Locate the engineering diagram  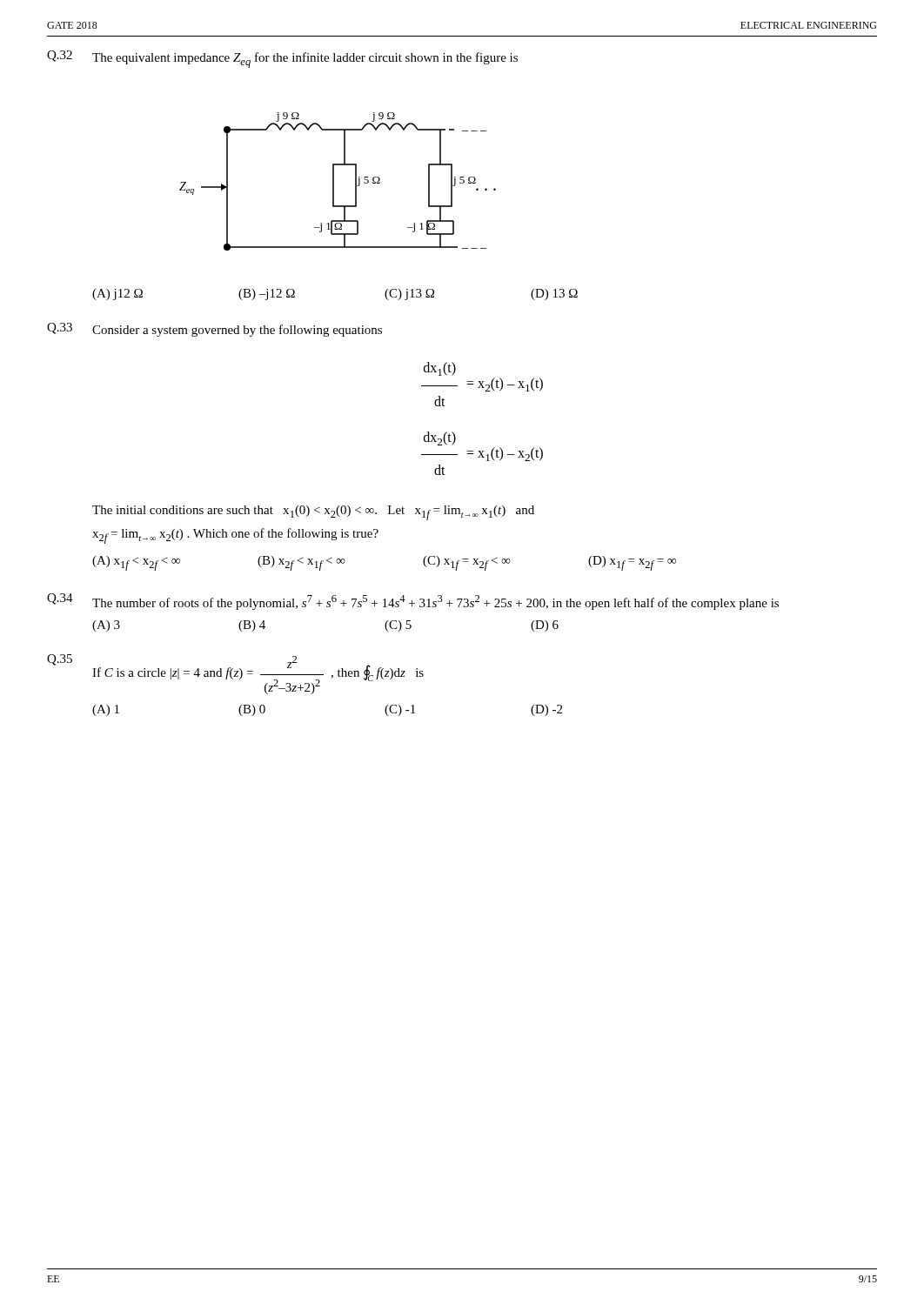click(485, 177)
